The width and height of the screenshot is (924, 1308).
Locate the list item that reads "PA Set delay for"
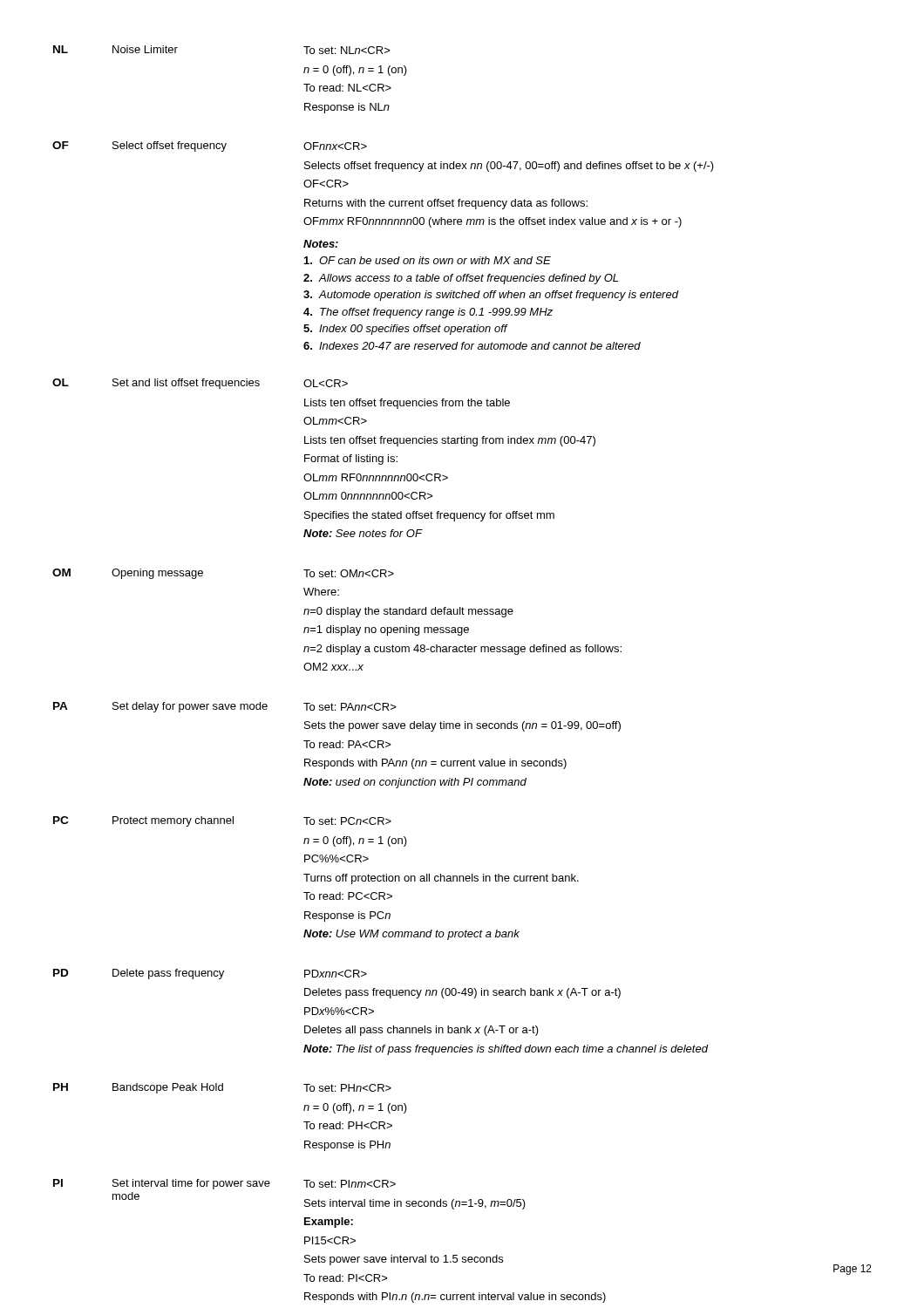pos(225,707)
